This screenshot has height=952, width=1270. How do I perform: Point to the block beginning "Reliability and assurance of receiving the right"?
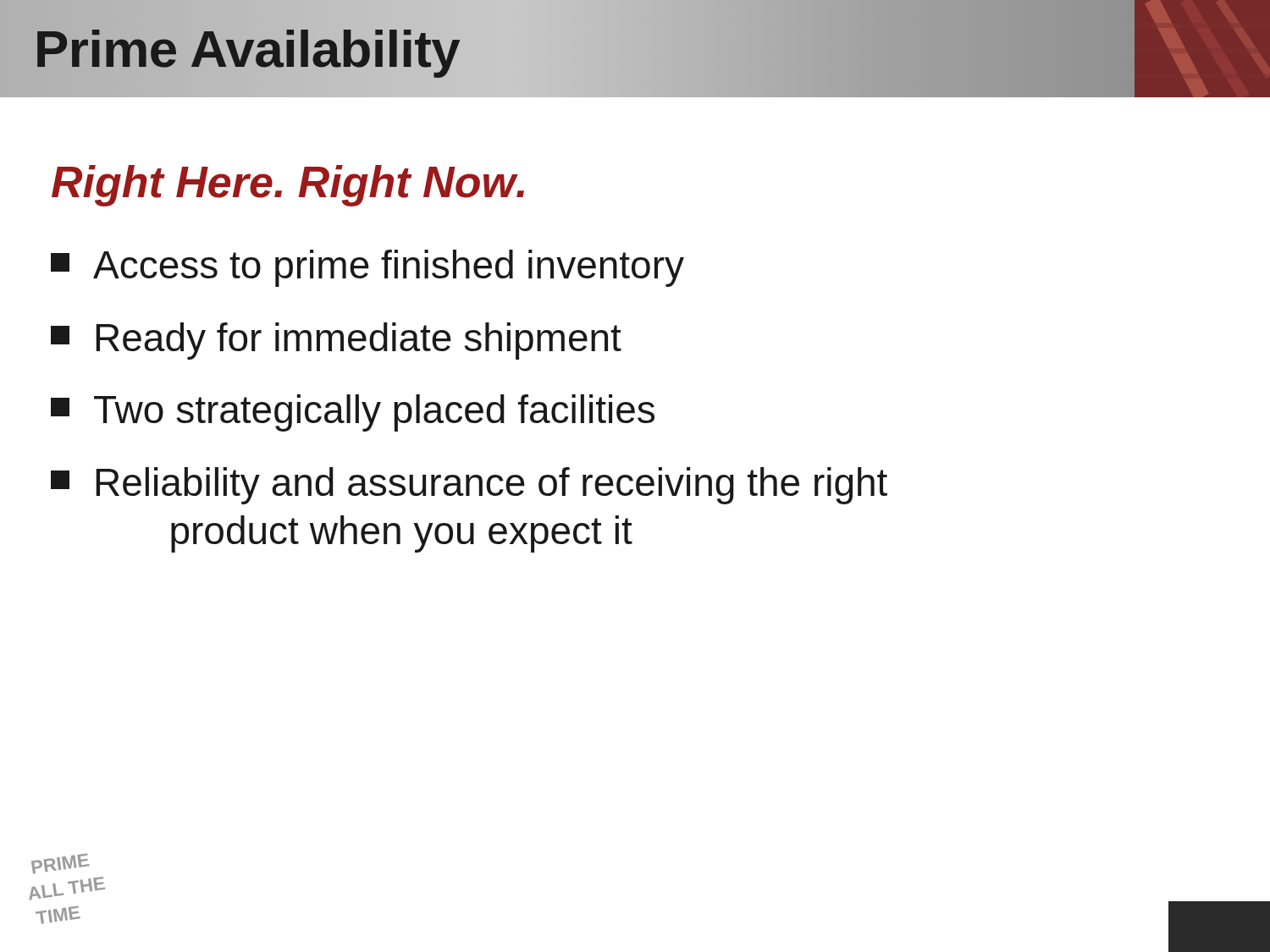pyautogui.click(x=469, y=507)
